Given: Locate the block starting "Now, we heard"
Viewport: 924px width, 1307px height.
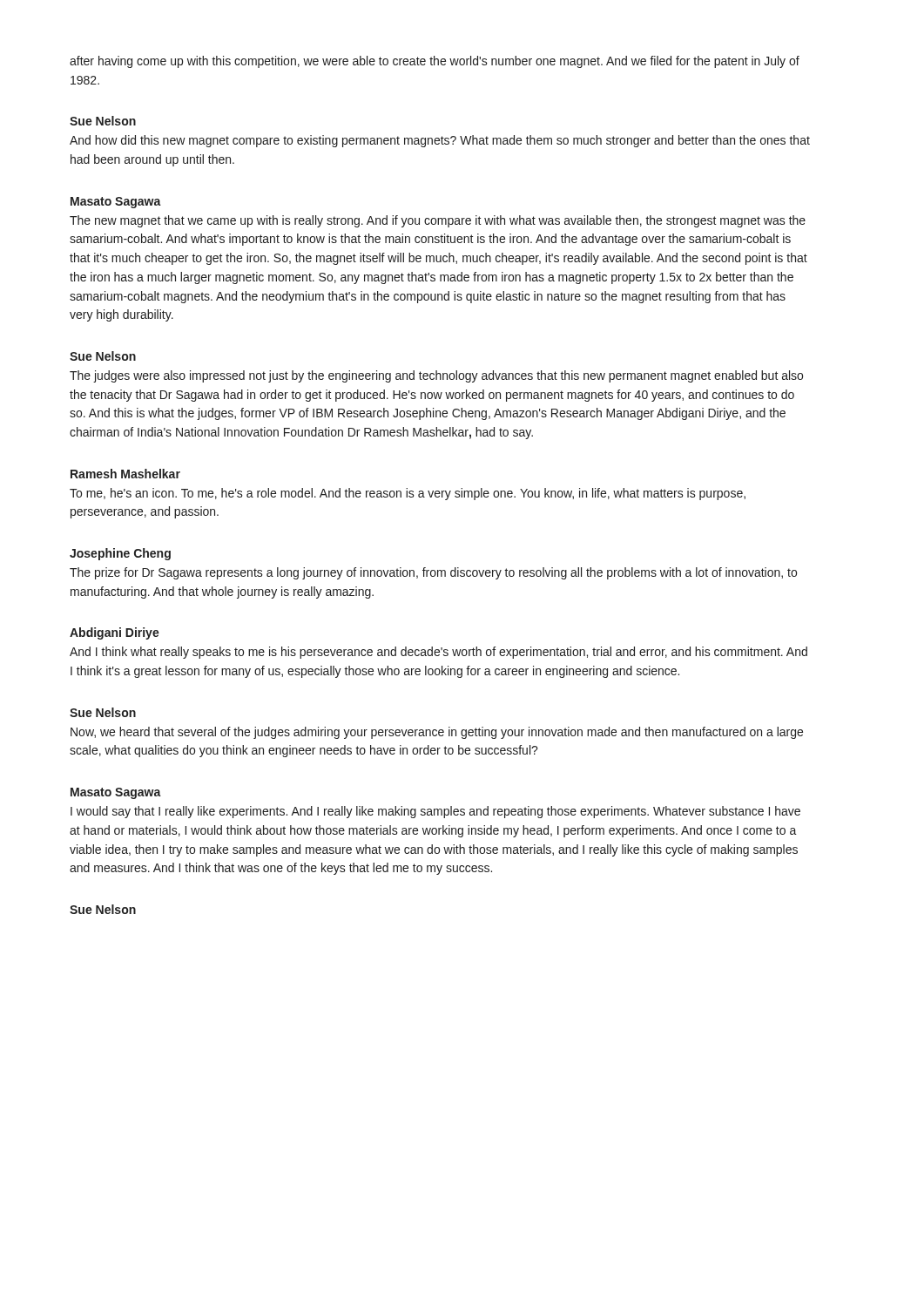Looking at the screenshot, I should pos(440,742).
